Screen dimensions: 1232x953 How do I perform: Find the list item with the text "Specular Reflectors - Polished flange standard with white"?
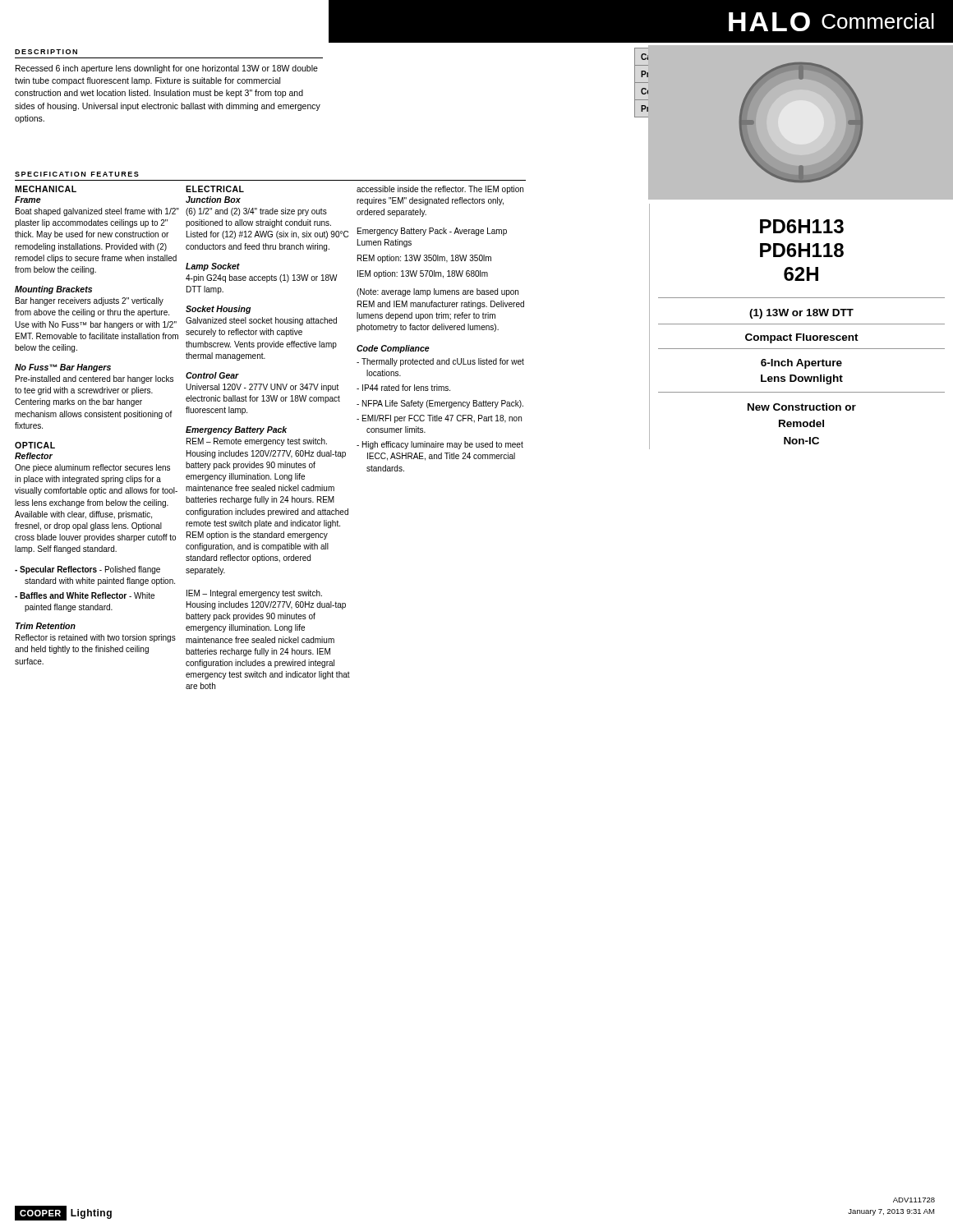coord(95,575)
